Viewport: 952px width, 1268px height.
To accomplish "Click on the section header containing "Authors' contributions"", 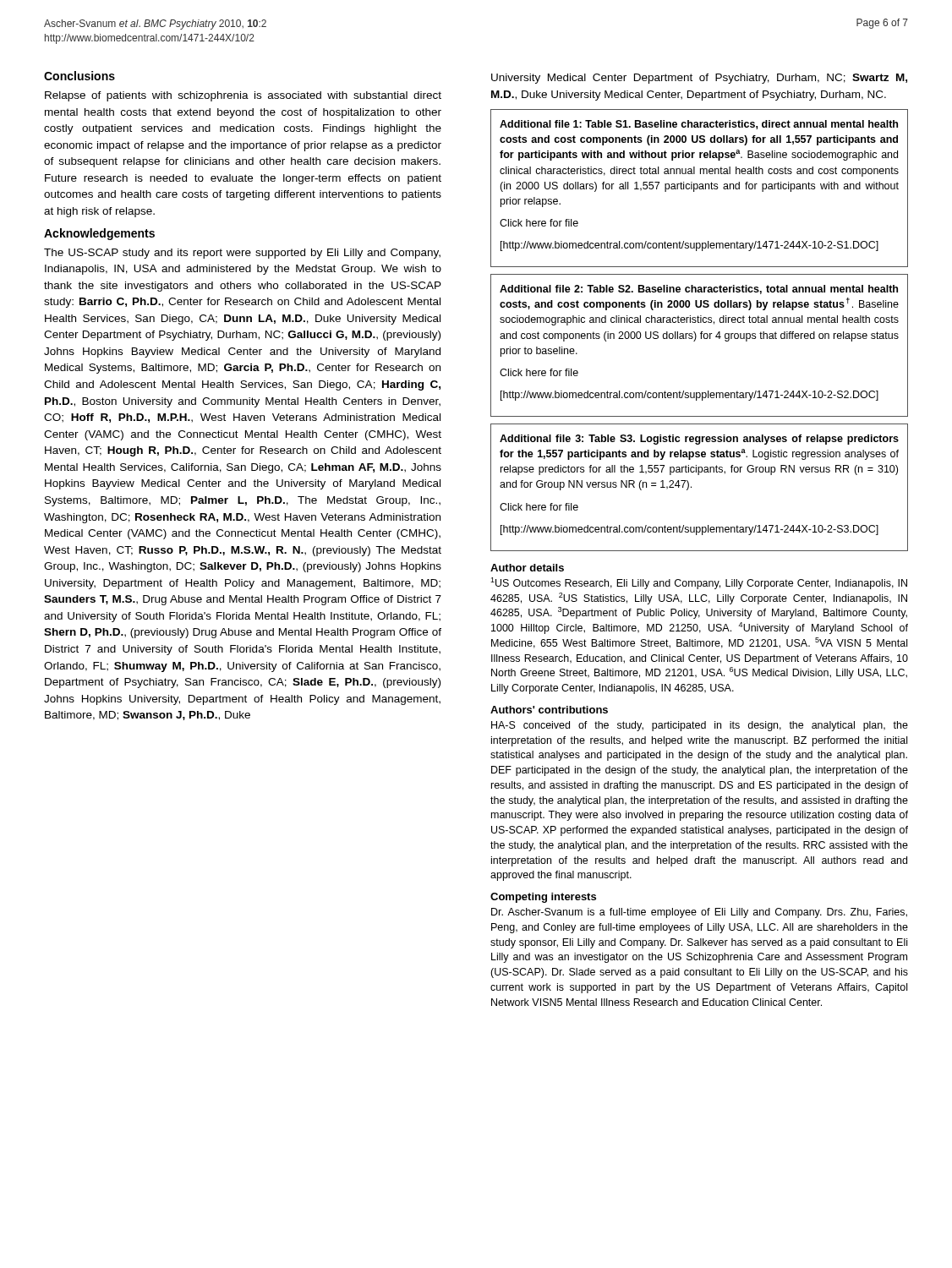I will (549, 710).
